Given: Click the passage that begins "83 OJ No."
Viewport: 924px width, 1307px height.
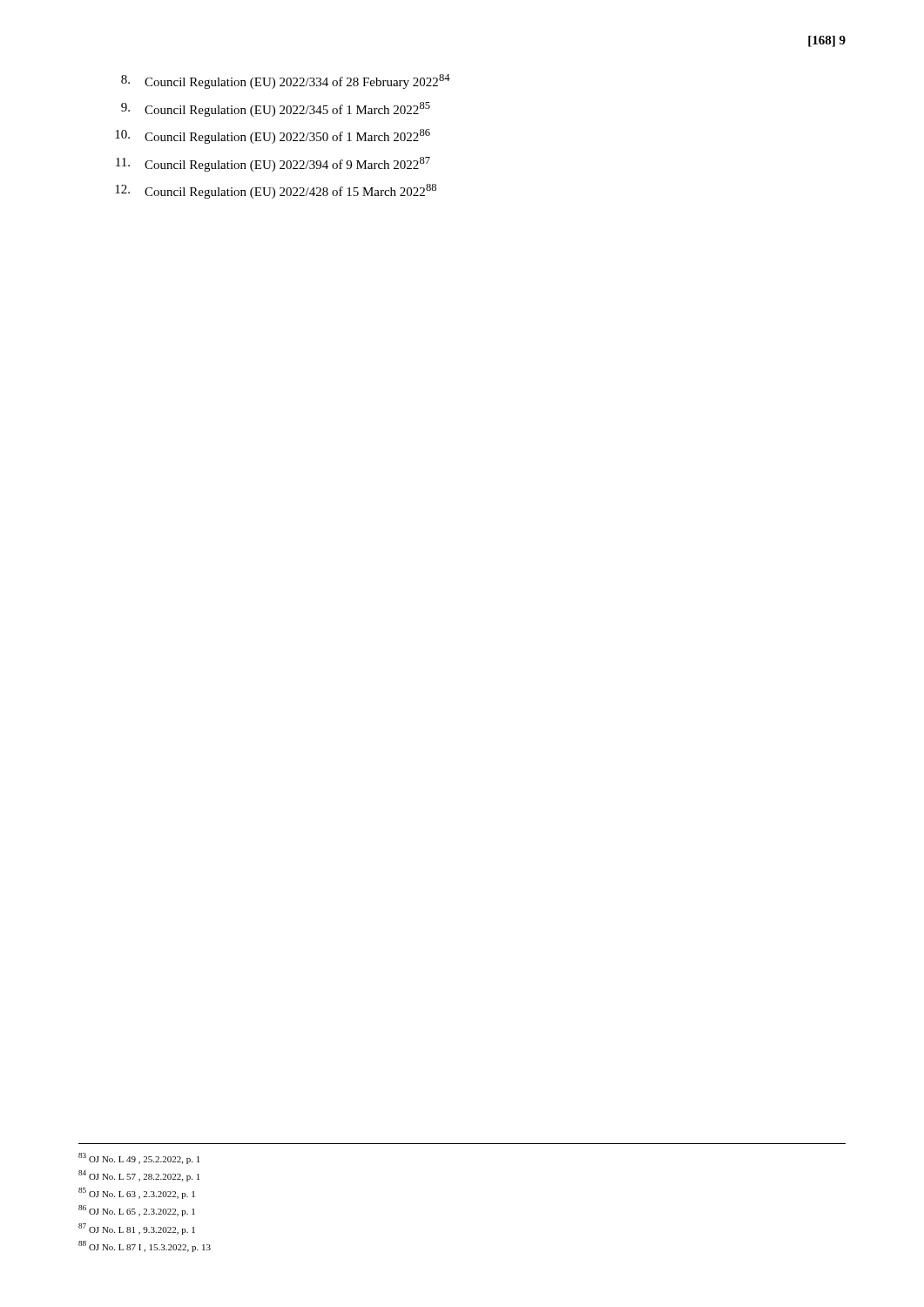Looking at the screenshot, I should point(139,1158).
